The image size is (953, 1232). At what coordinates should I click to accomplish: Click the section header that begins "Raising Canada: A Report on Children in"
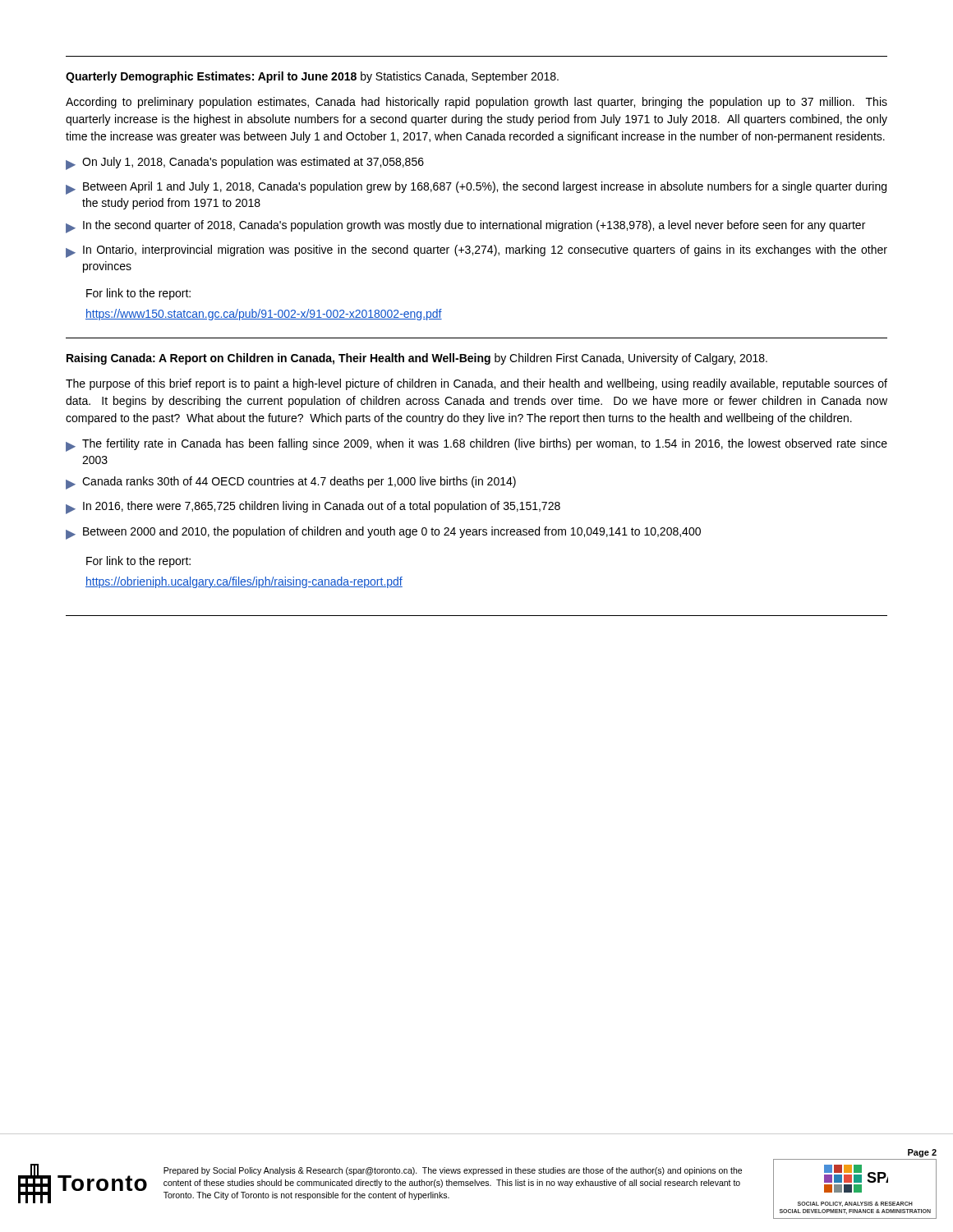point(417,358)
